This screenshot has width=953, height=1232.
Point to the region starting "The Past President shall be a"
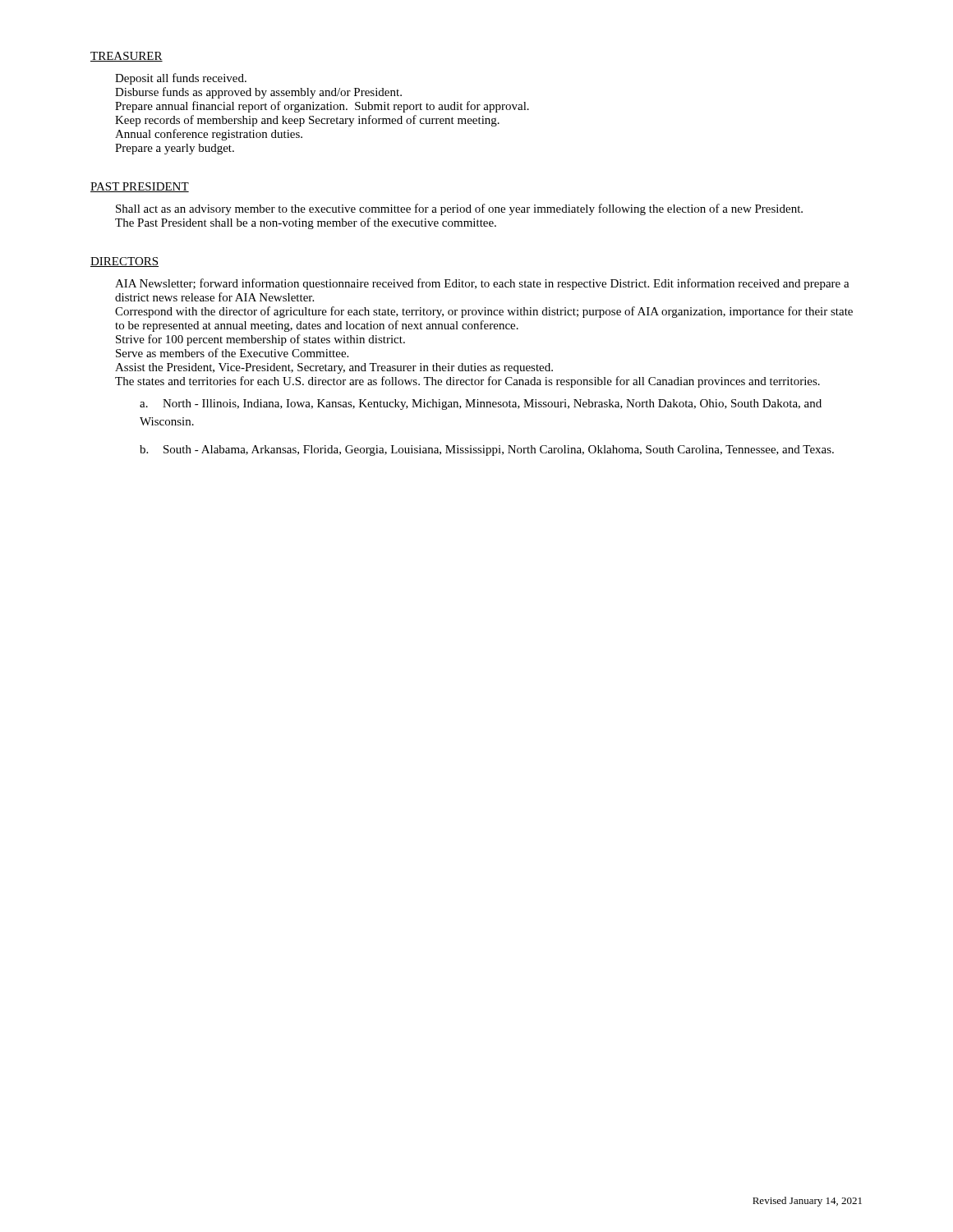coord(489,223)
